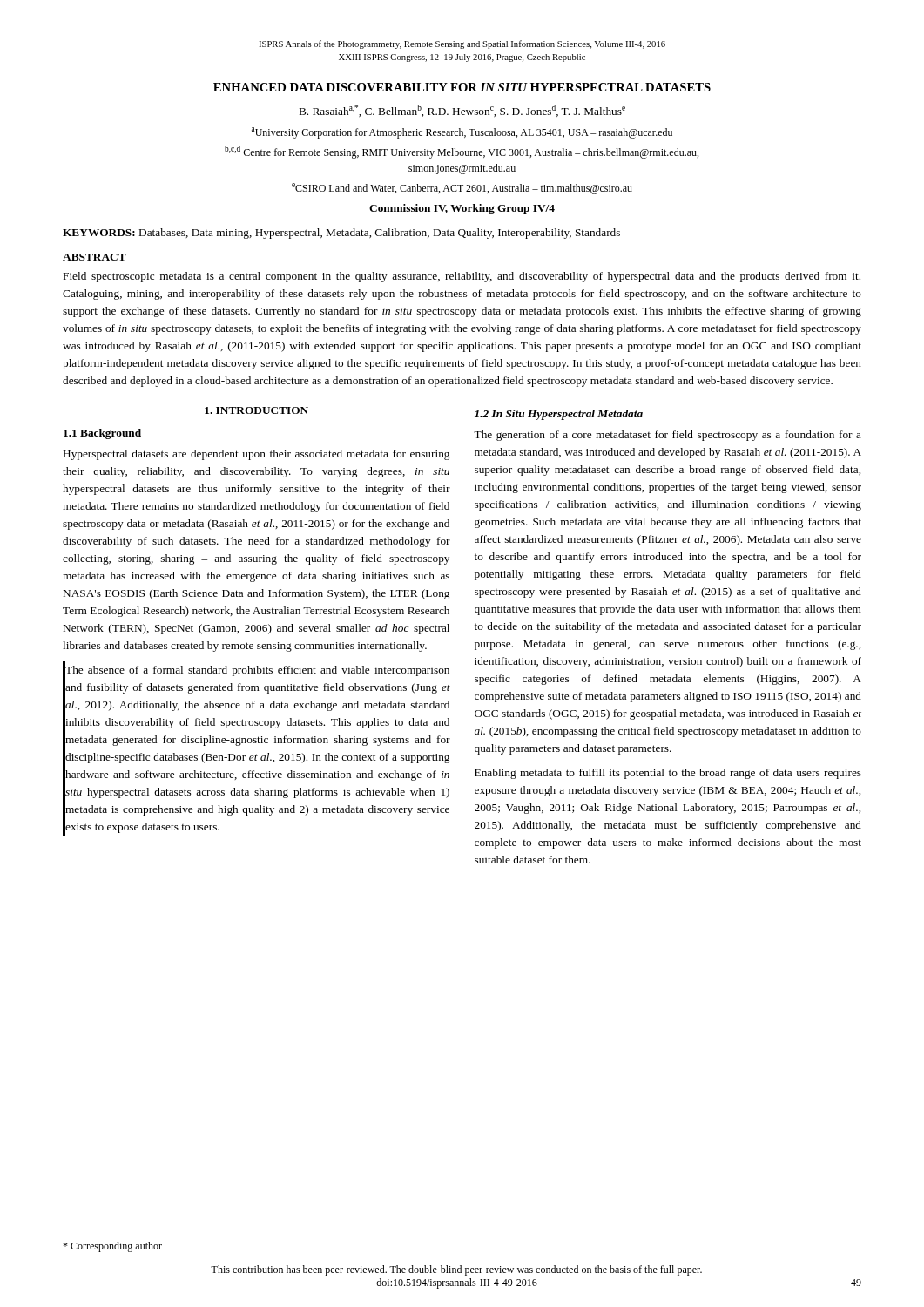Click where it says "1.1 Background"
Screen dimensions: 1307x924
tap(102, 433)
